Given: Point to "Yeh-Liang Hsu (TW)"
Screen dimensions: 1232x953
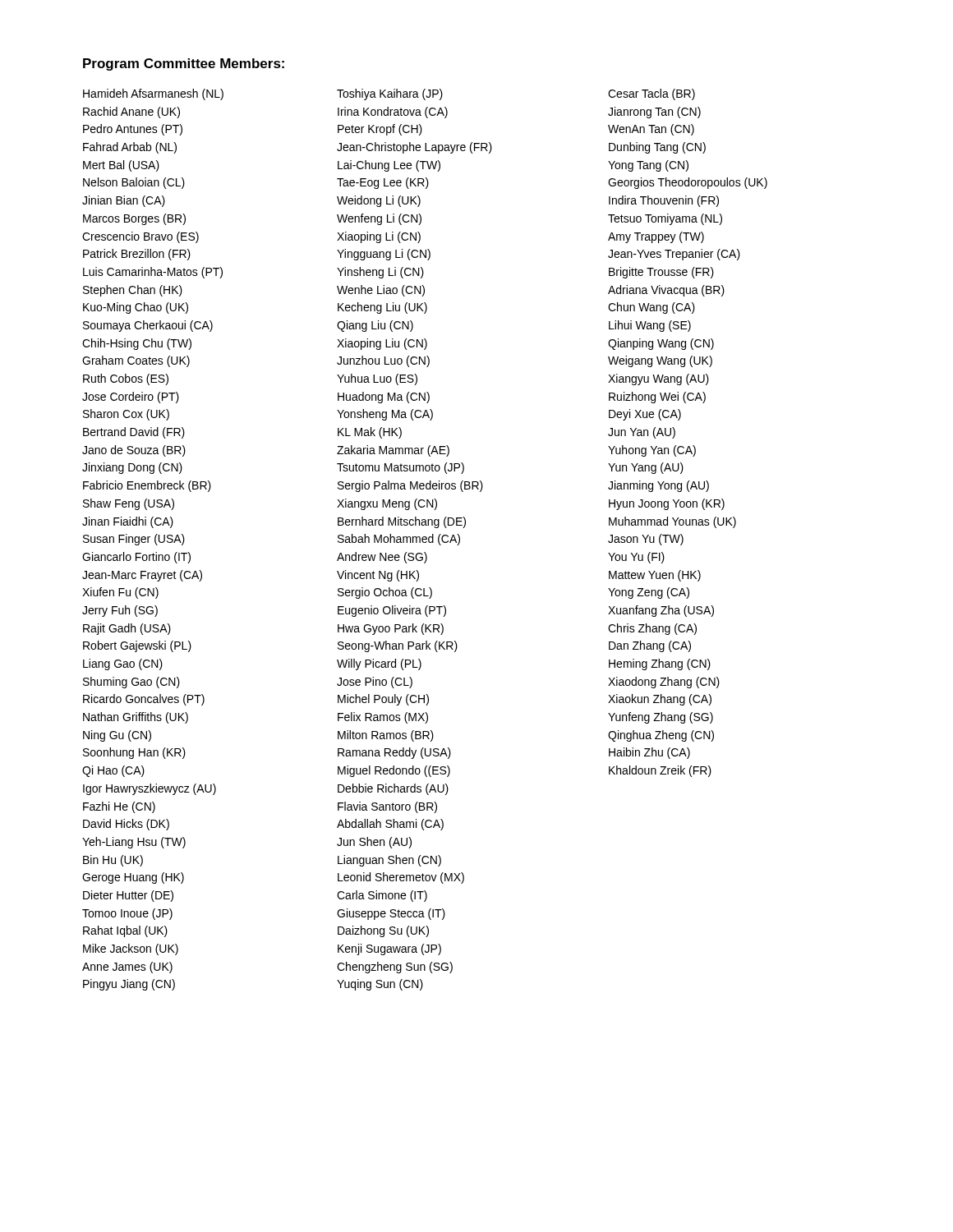Looking at the screenshot, I should coord(134,842).
